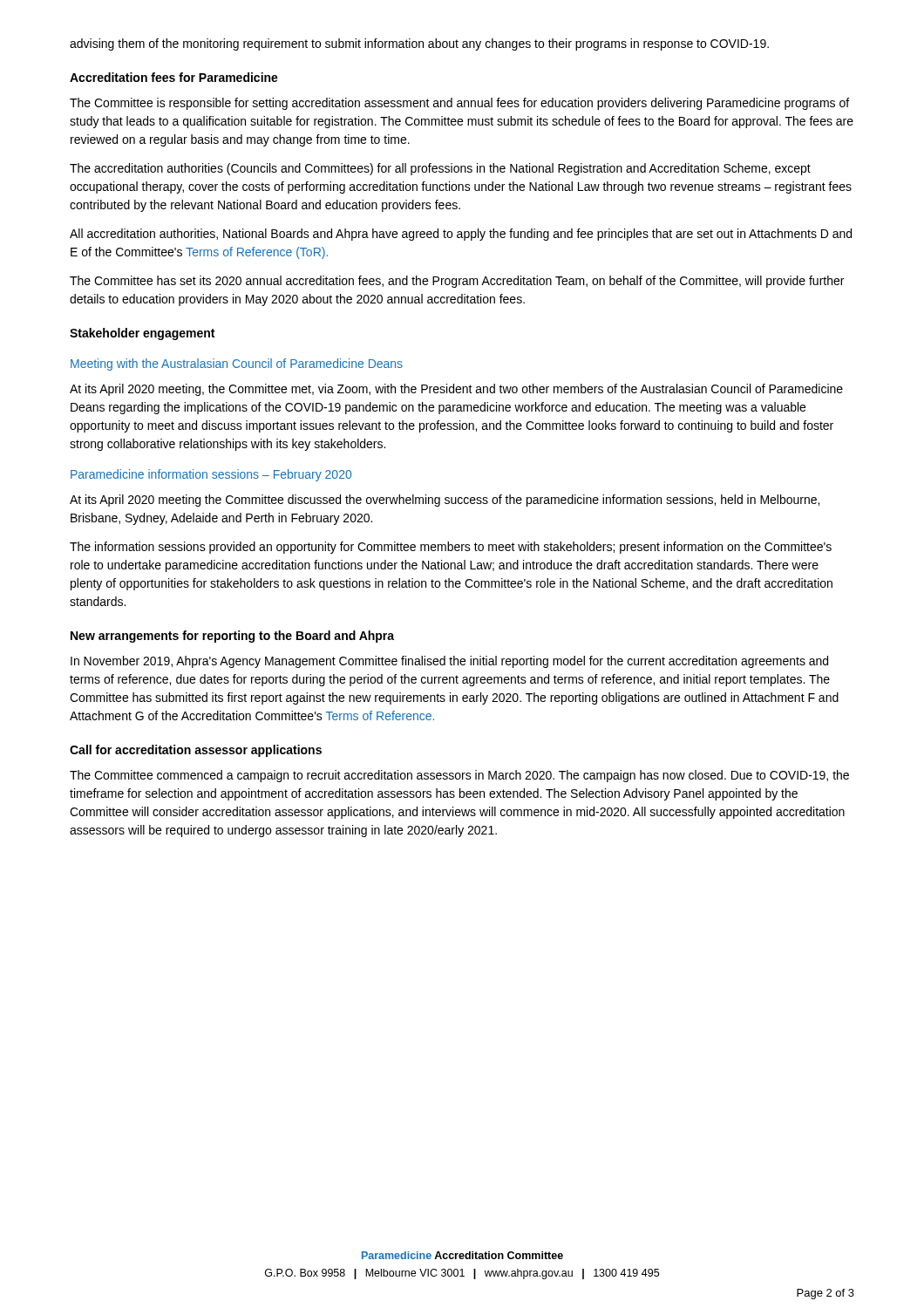Click on the passage starting "Call for accreditation assessor applications"
Viewport: 924px width, 1308px height.
coord(196,751)
